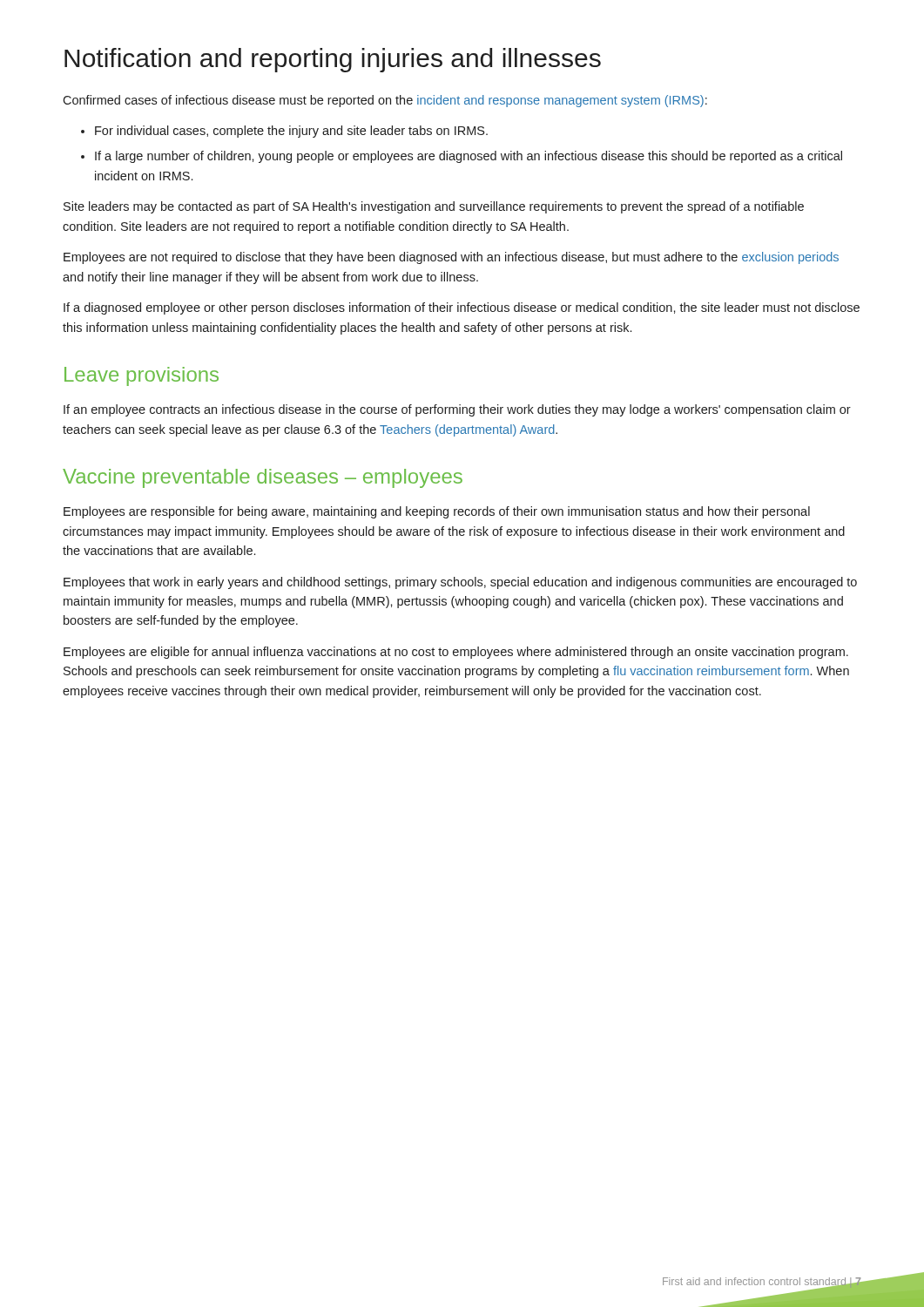Image resolution: width=924 pixels, height=1307 pixels.
Task: Click the passage that begins "Employees are responsible for being aware, maintaining and"
Action: pyautogui.click(x=462, y=531)
